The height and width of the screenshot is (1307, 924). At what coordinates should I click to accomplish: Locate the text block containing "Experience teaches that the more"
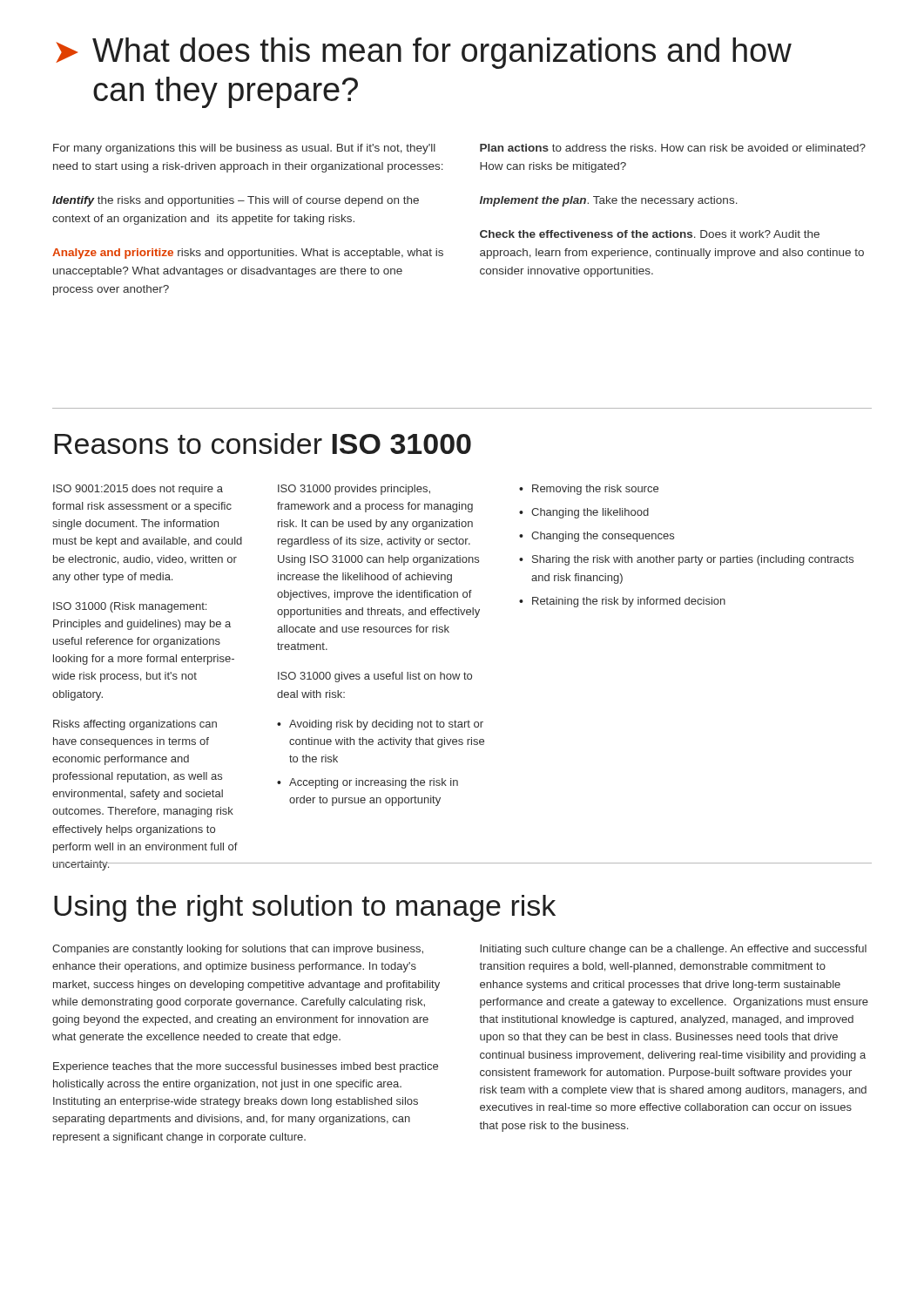[245, 1101]
